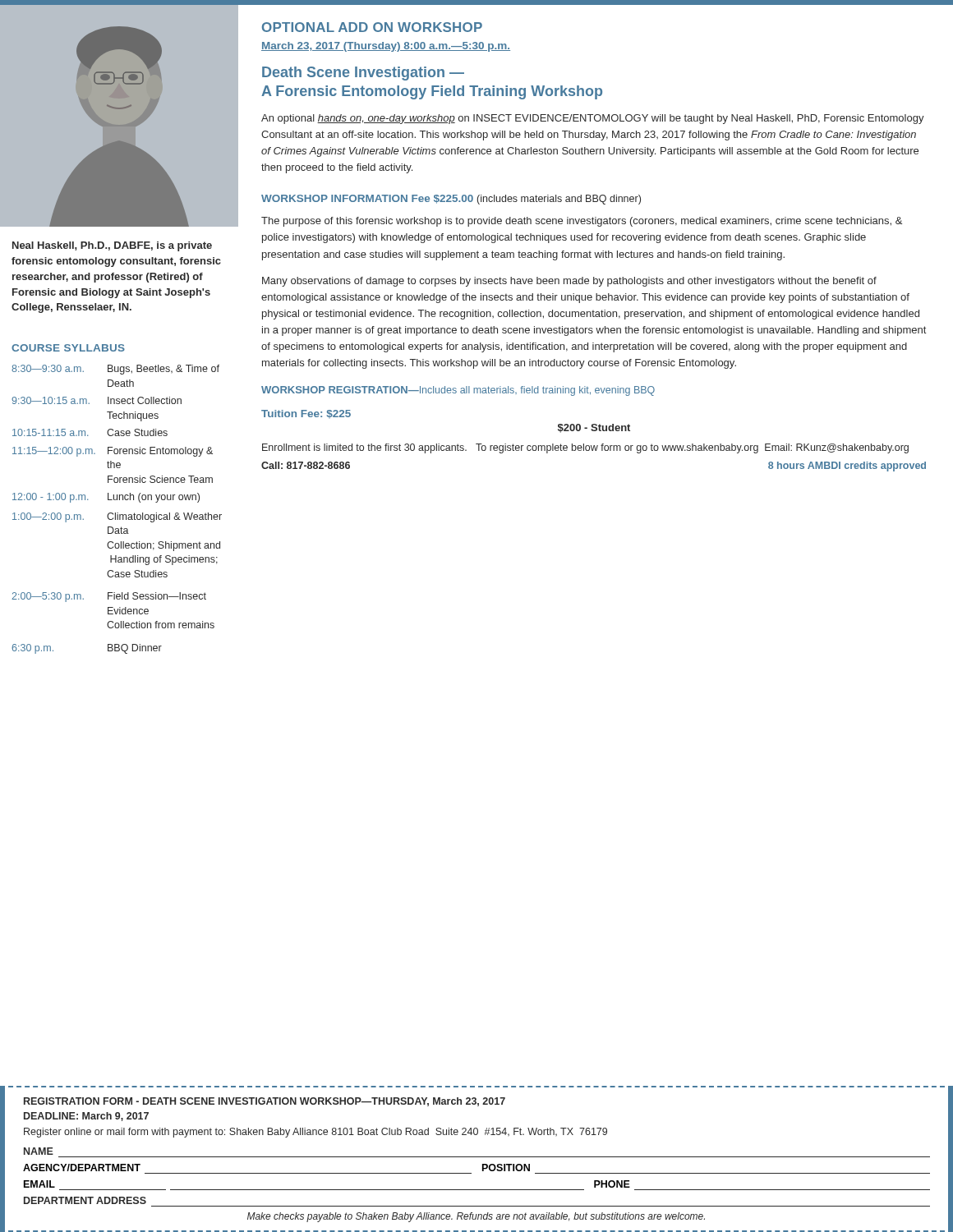Locate the photo
This screenshot has height=1232, width=953.
pos(119,116)
